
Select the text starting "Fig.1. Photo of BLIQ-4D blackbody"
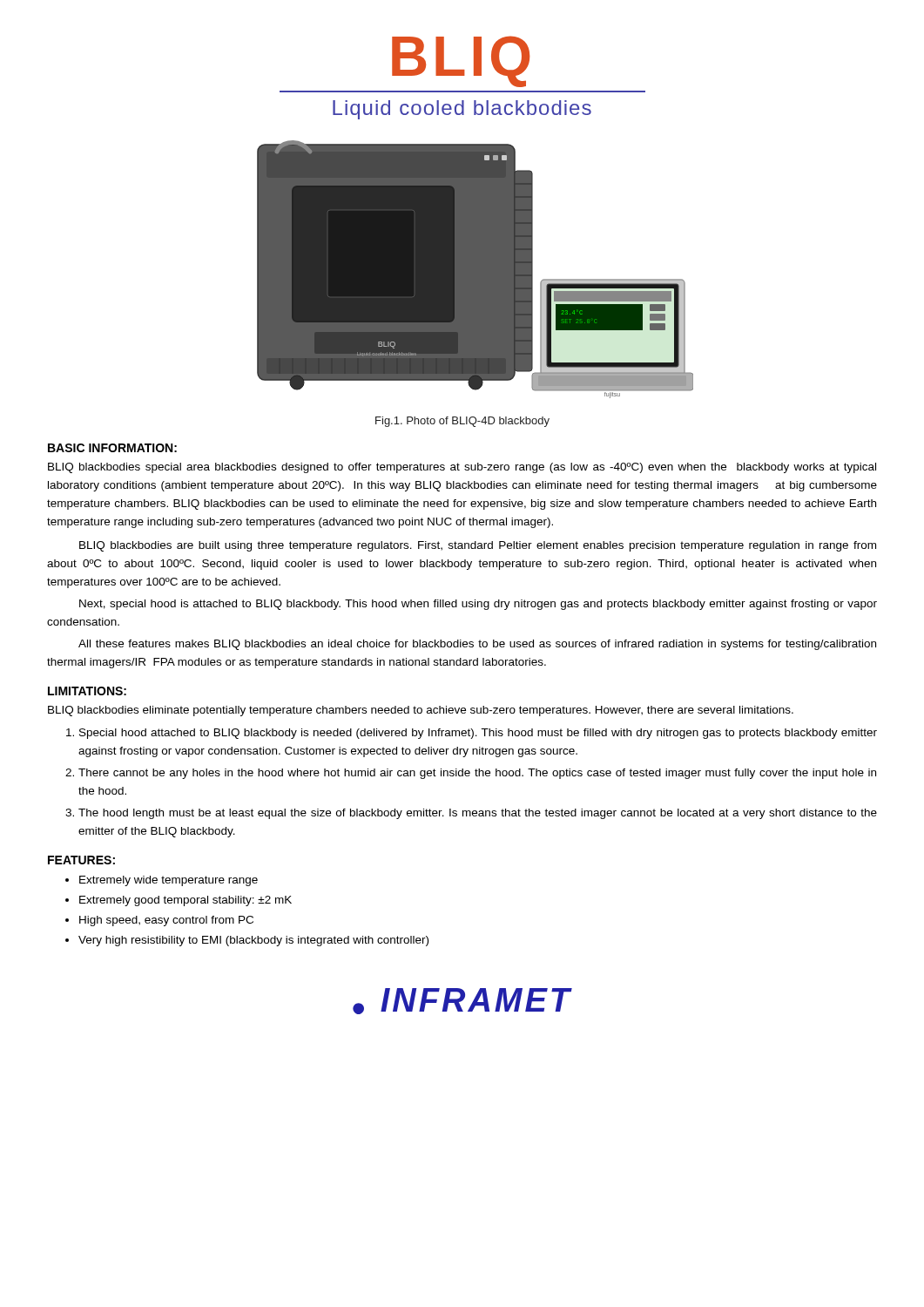click(462, 421)
